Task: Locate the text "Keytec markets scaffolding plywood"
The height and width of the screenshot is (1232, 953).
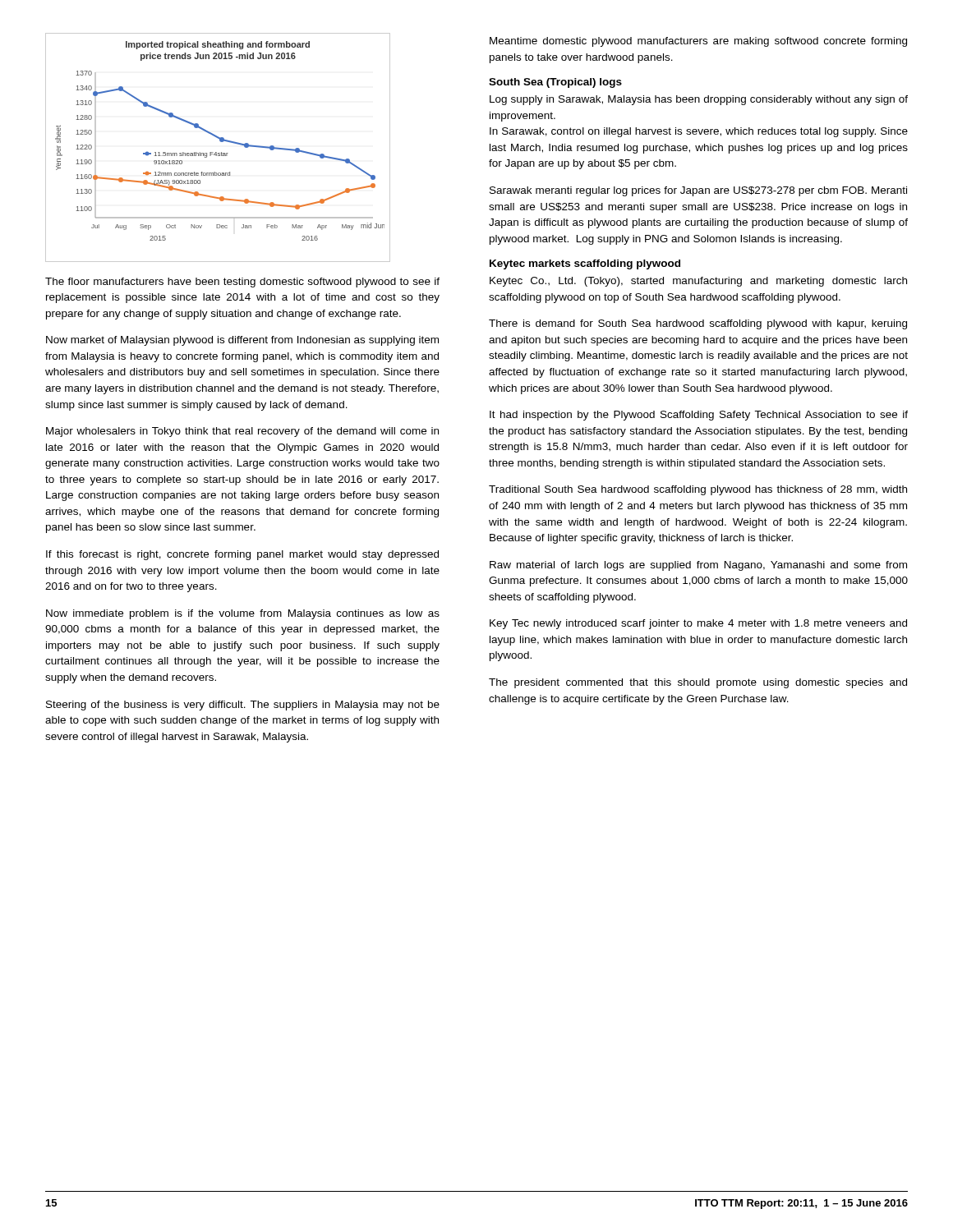Action: [585, 263]
